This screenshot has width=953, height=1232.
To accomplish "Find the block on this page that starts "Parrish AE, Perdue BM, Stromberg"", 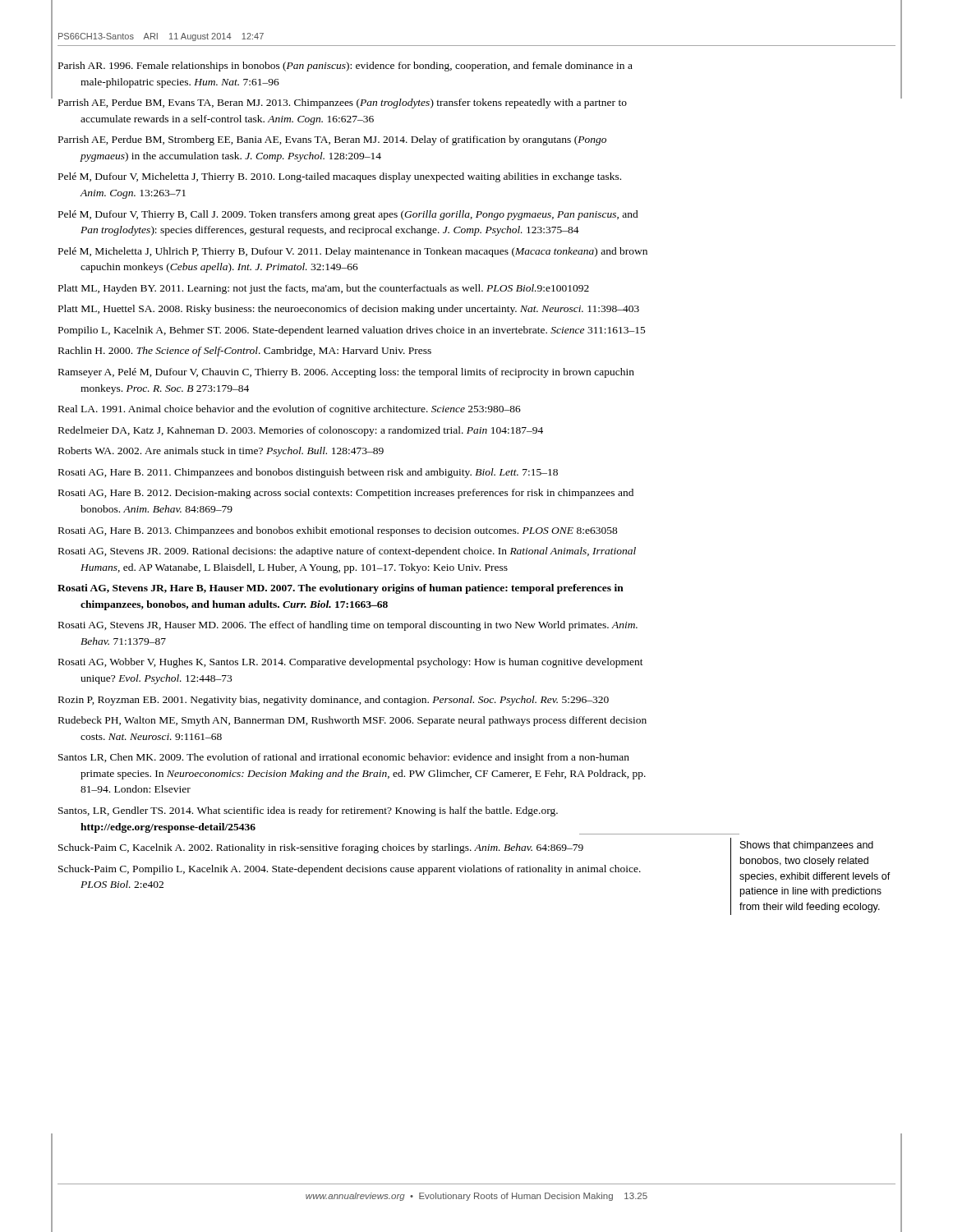I will 332,147.
